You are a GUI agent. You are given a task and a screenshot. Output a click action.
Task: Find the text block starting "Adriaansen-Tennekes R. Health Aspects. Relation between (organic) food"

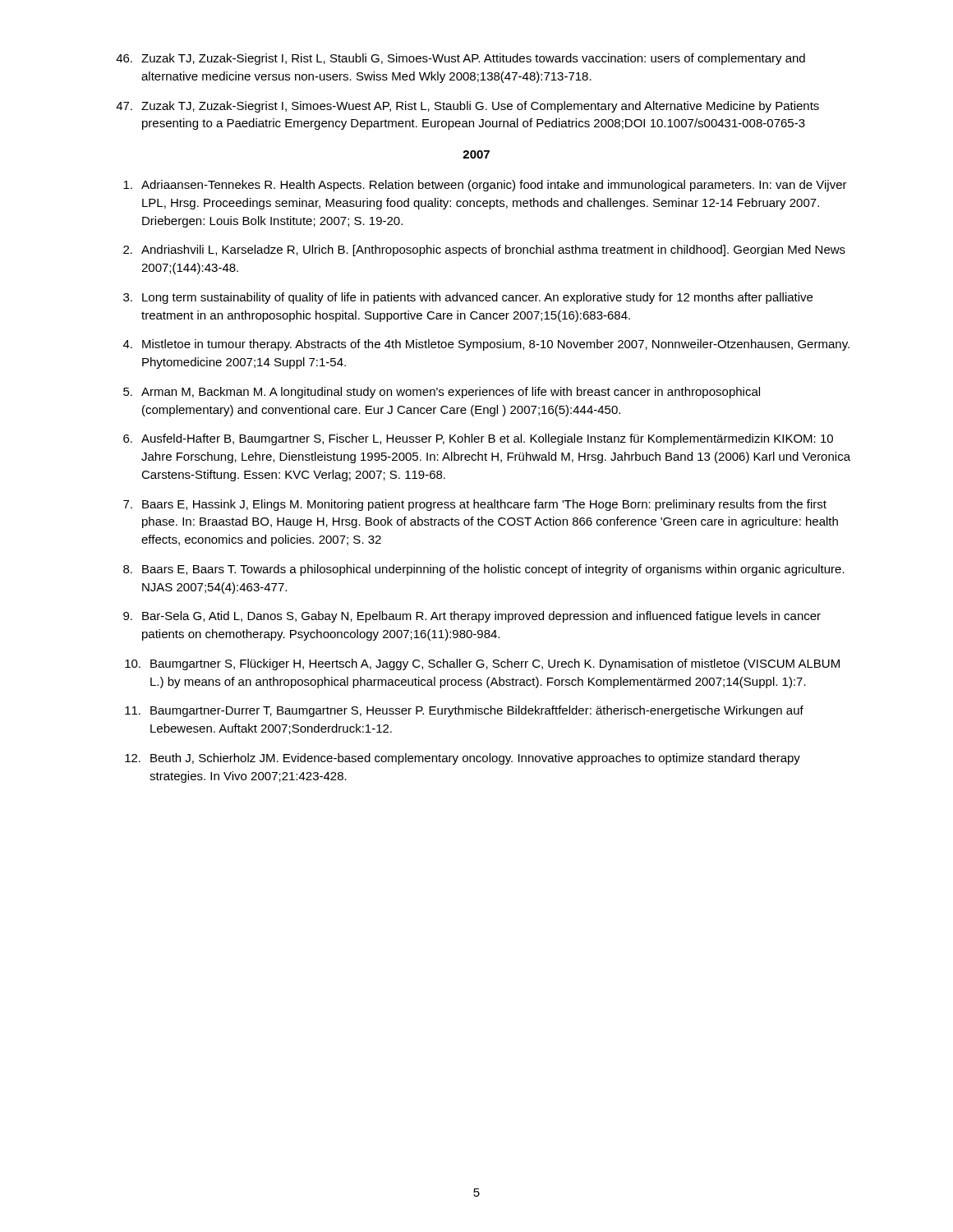[x=476, y=203]
